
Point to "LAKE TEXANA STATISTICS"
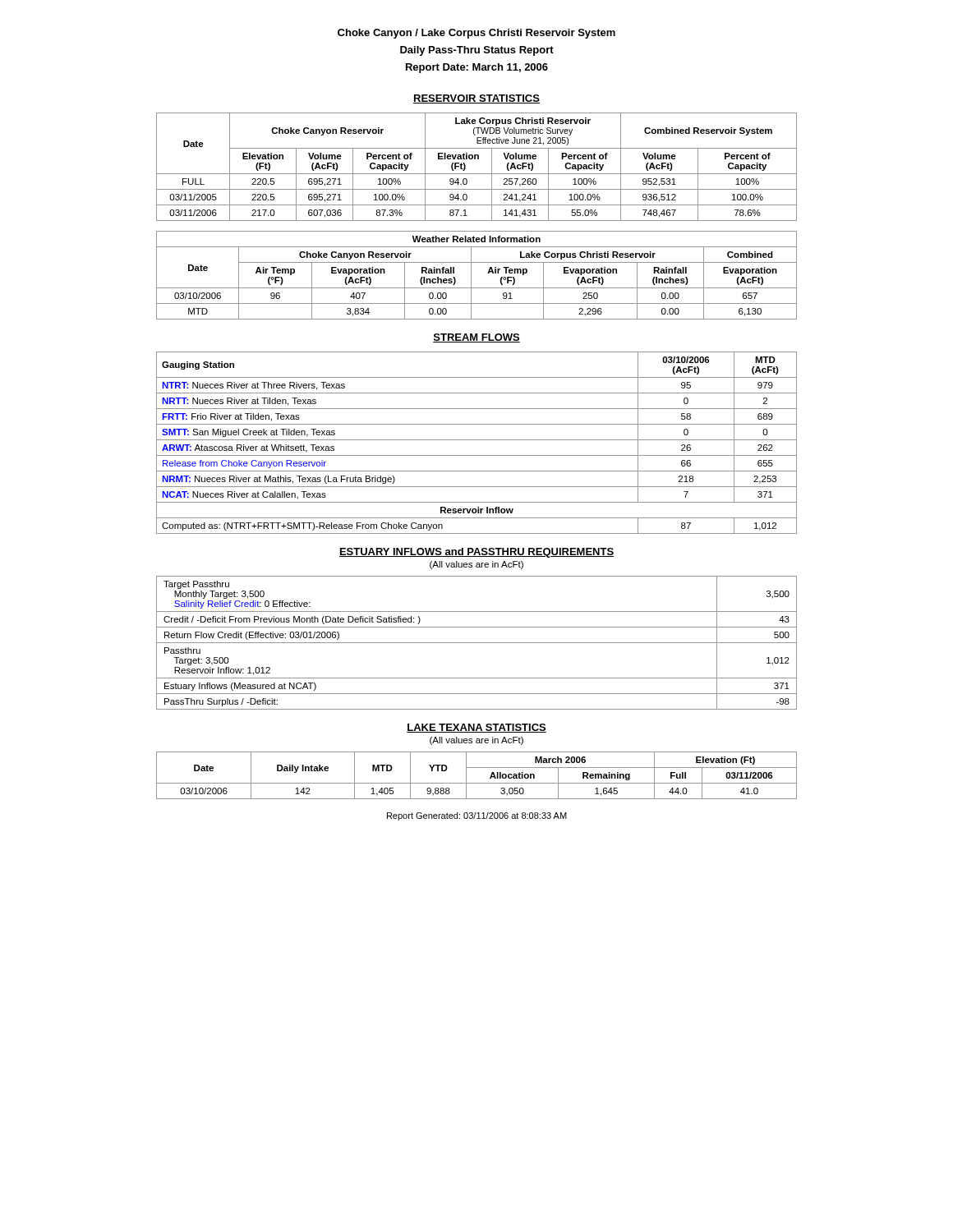coord(476,728)
